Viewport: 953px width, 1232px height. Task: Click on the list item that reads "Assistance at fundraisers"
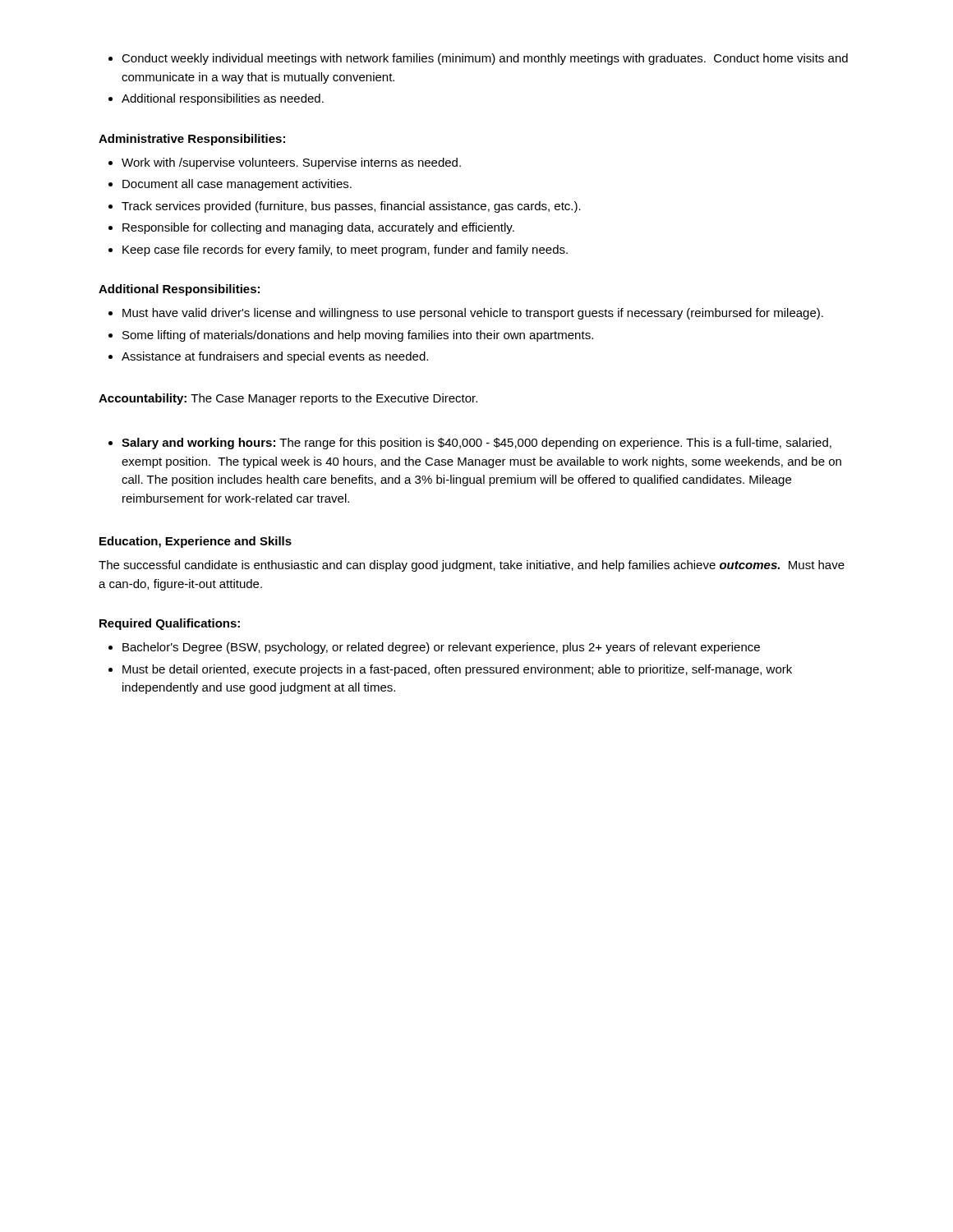pyautogui.click(x=275, y=357)
